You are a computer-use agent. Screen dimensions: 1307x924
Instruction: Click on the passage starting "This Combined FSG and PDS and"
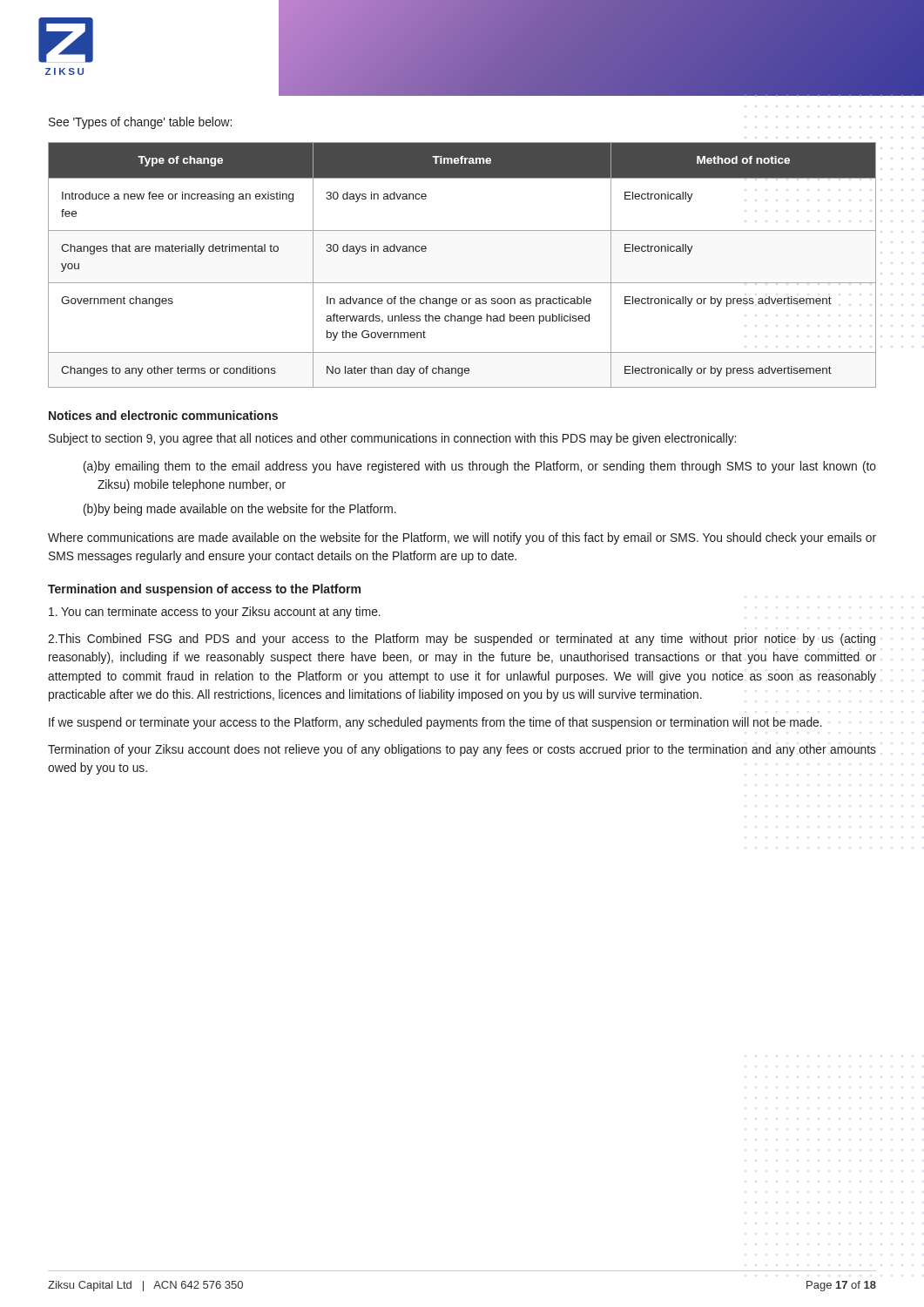[462, 667]
